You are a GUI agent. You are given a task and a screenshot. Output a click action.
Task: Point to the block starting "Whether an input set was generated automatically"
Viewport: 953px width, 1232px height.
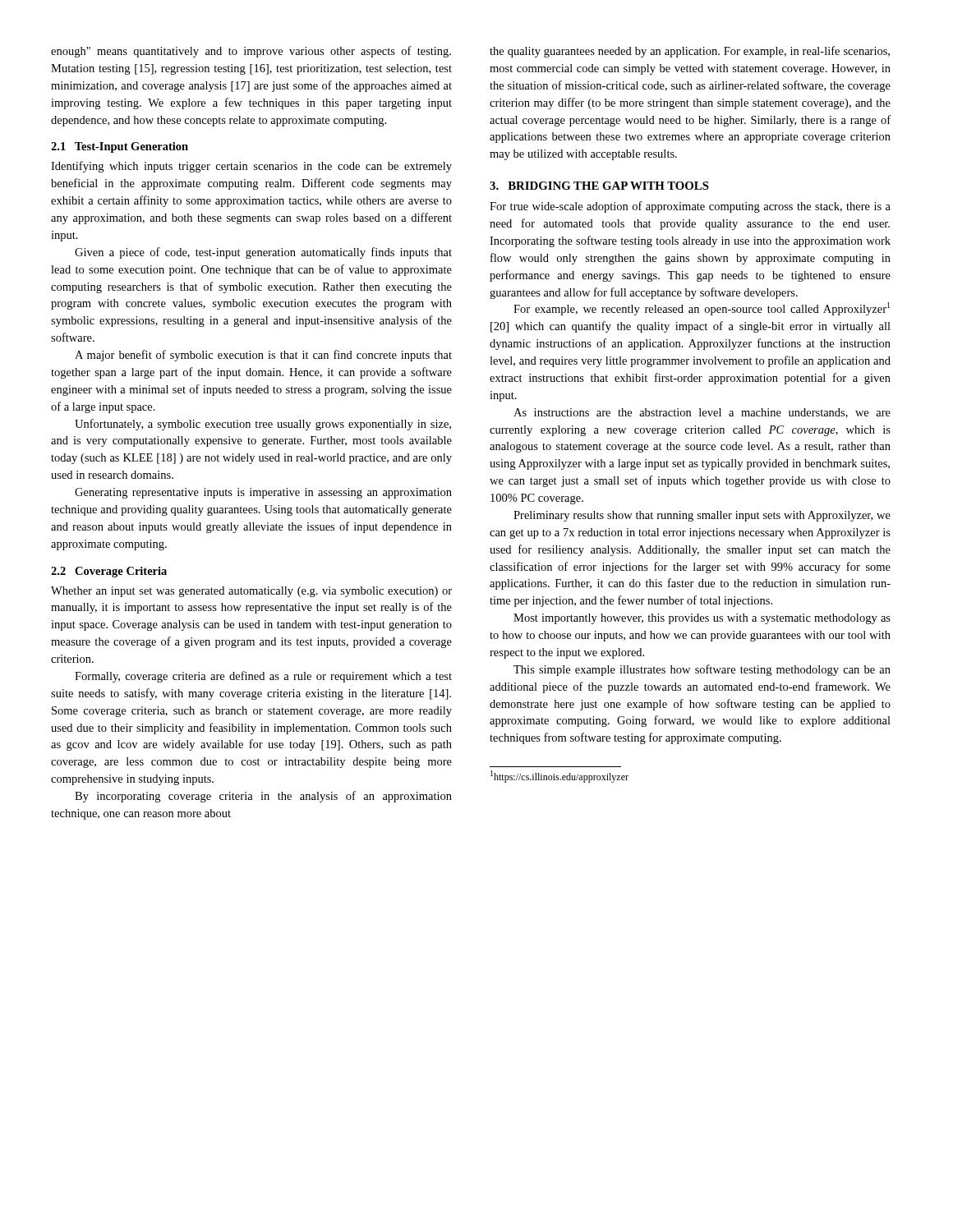[251, 702]
